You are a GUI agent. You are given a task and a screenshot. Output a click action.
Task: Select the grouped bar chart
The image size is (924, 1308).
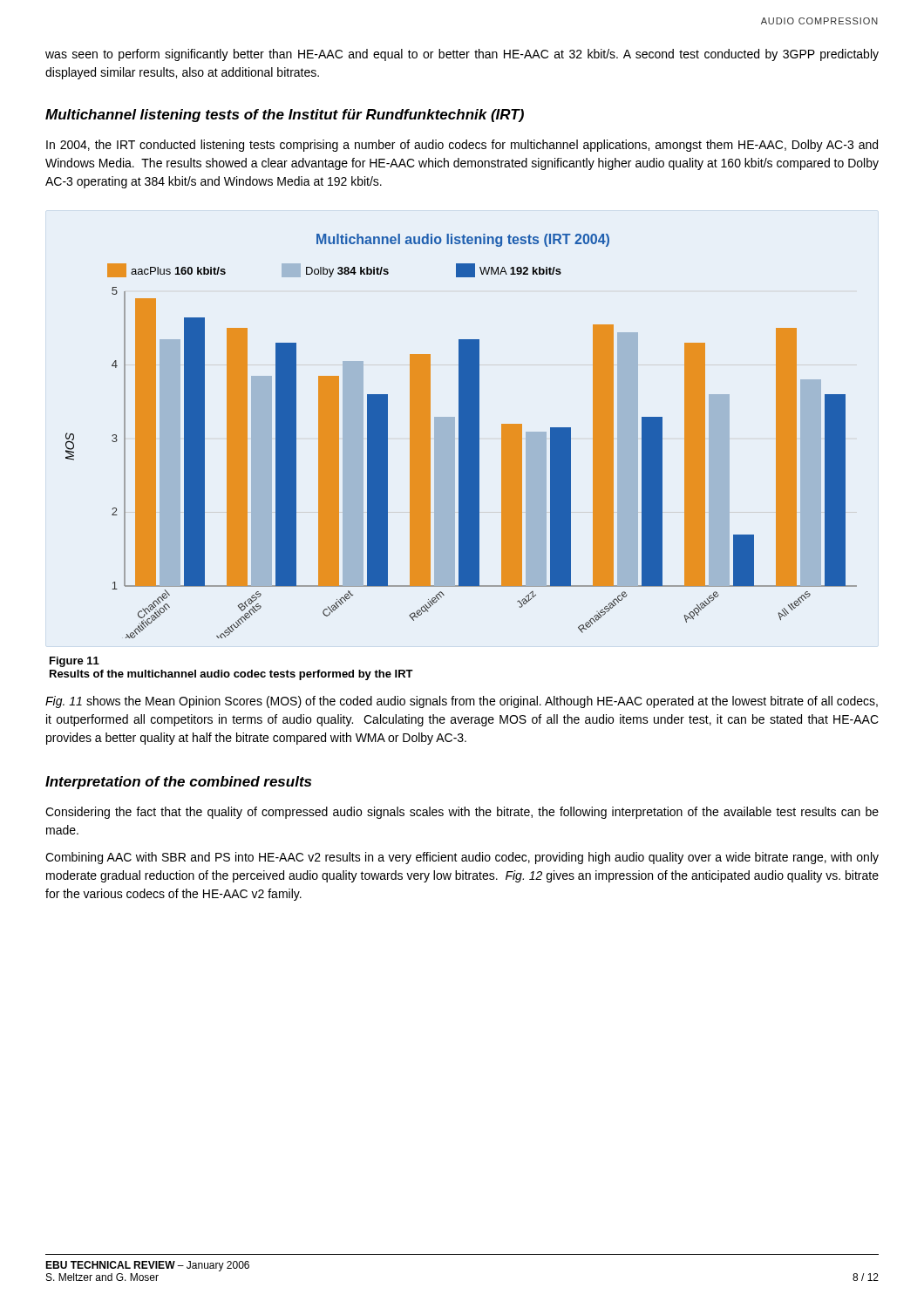coord(462,429)
